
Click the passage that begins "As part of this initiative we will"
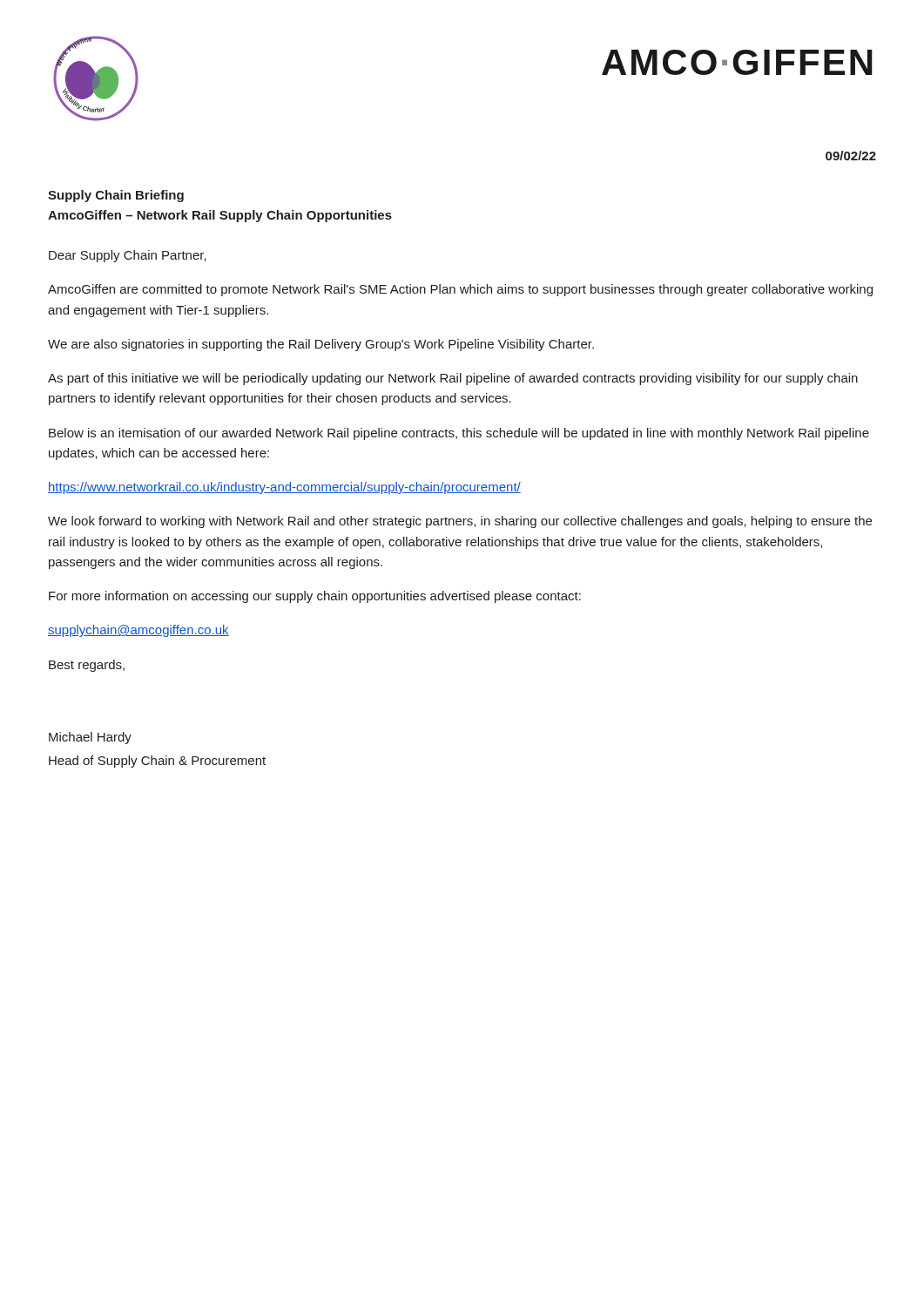(453, 388)
